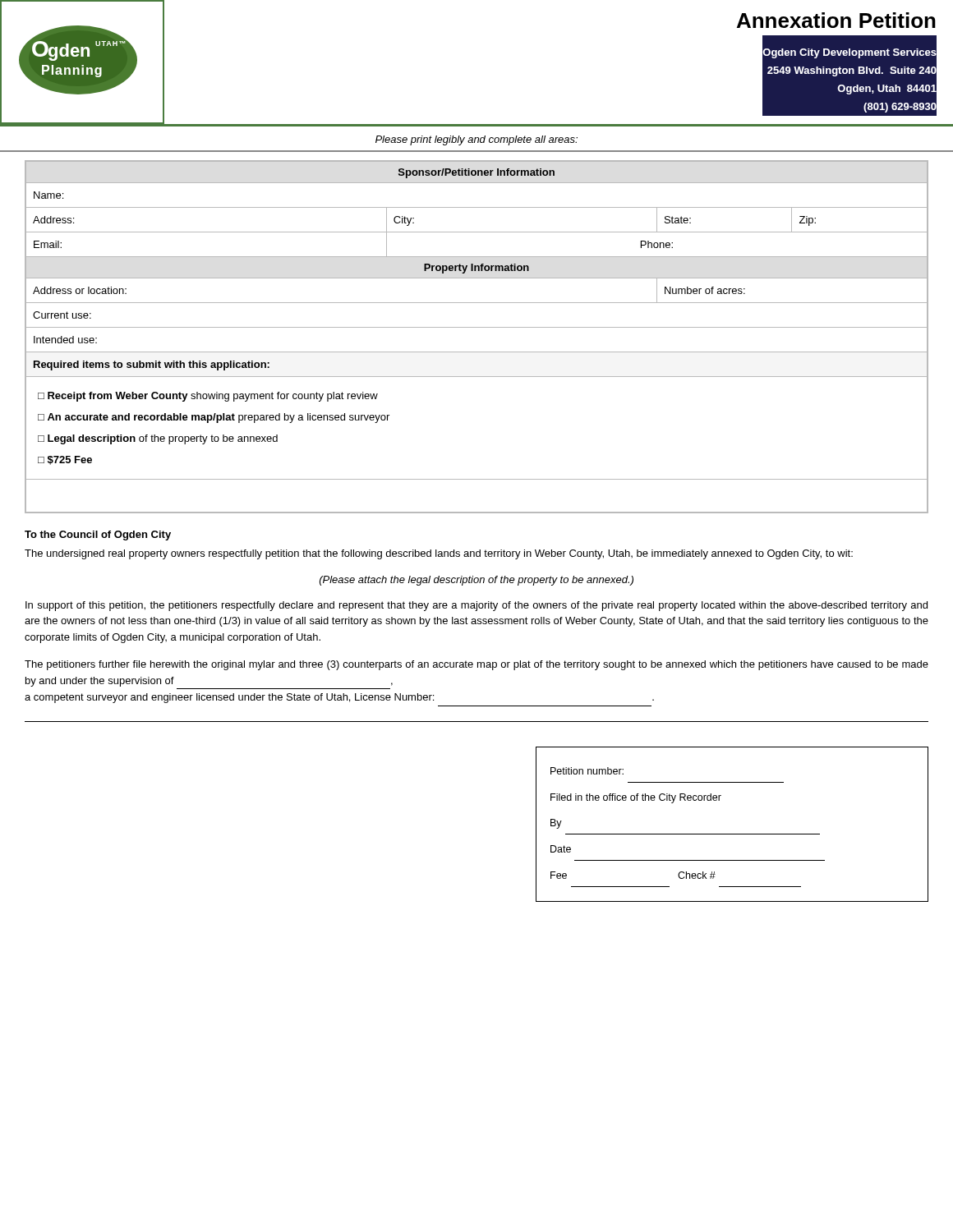Viewport: 953px width, 1232px height.
Task: Locate the table with the text "Filed in the"
Action: click(732, 824)
